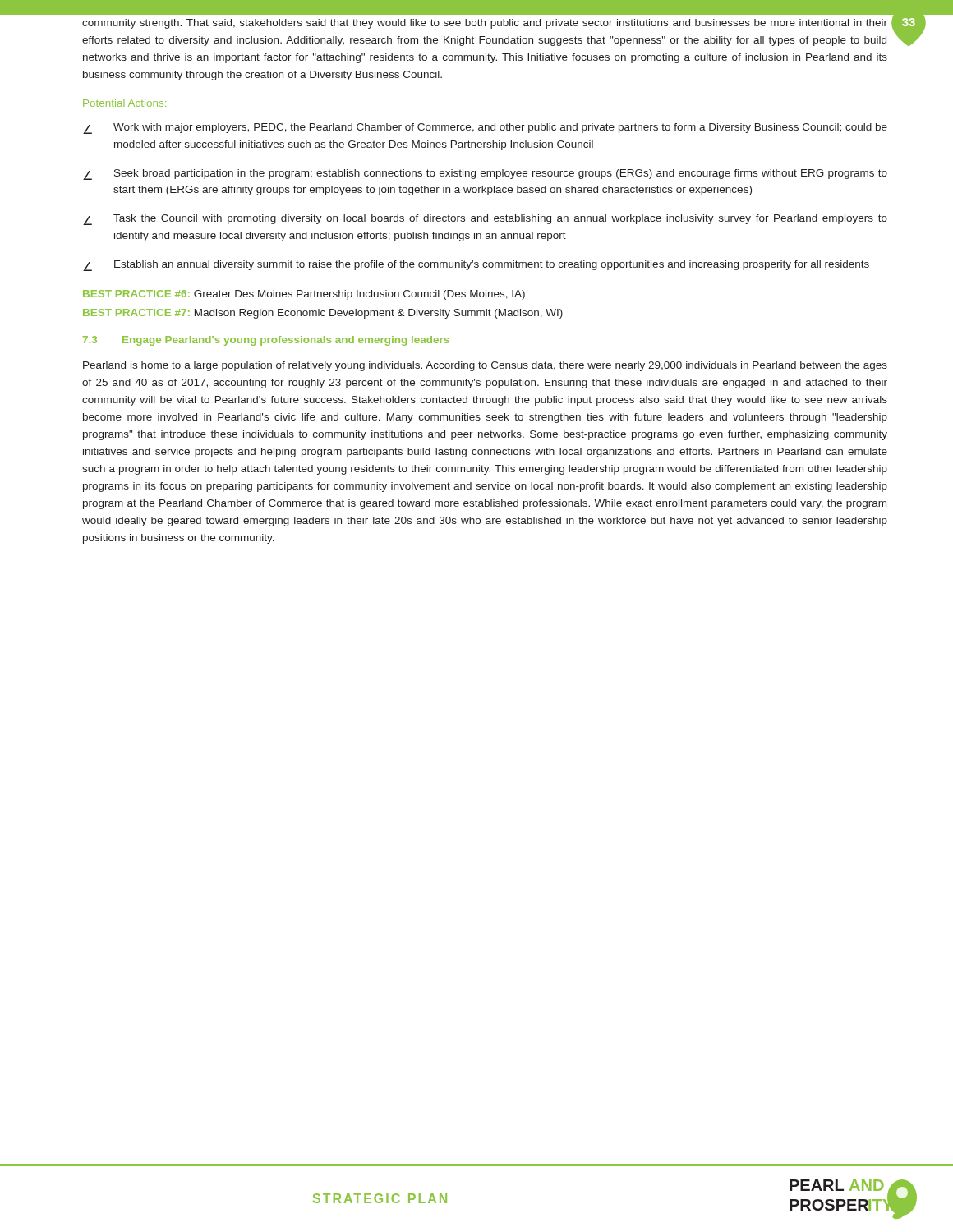Image resolution: width=953 pixels, height=1232 pixels.
Task: Locate the region starting "∠ Work with major employers, PEDC,"
Action: (485, 136)
